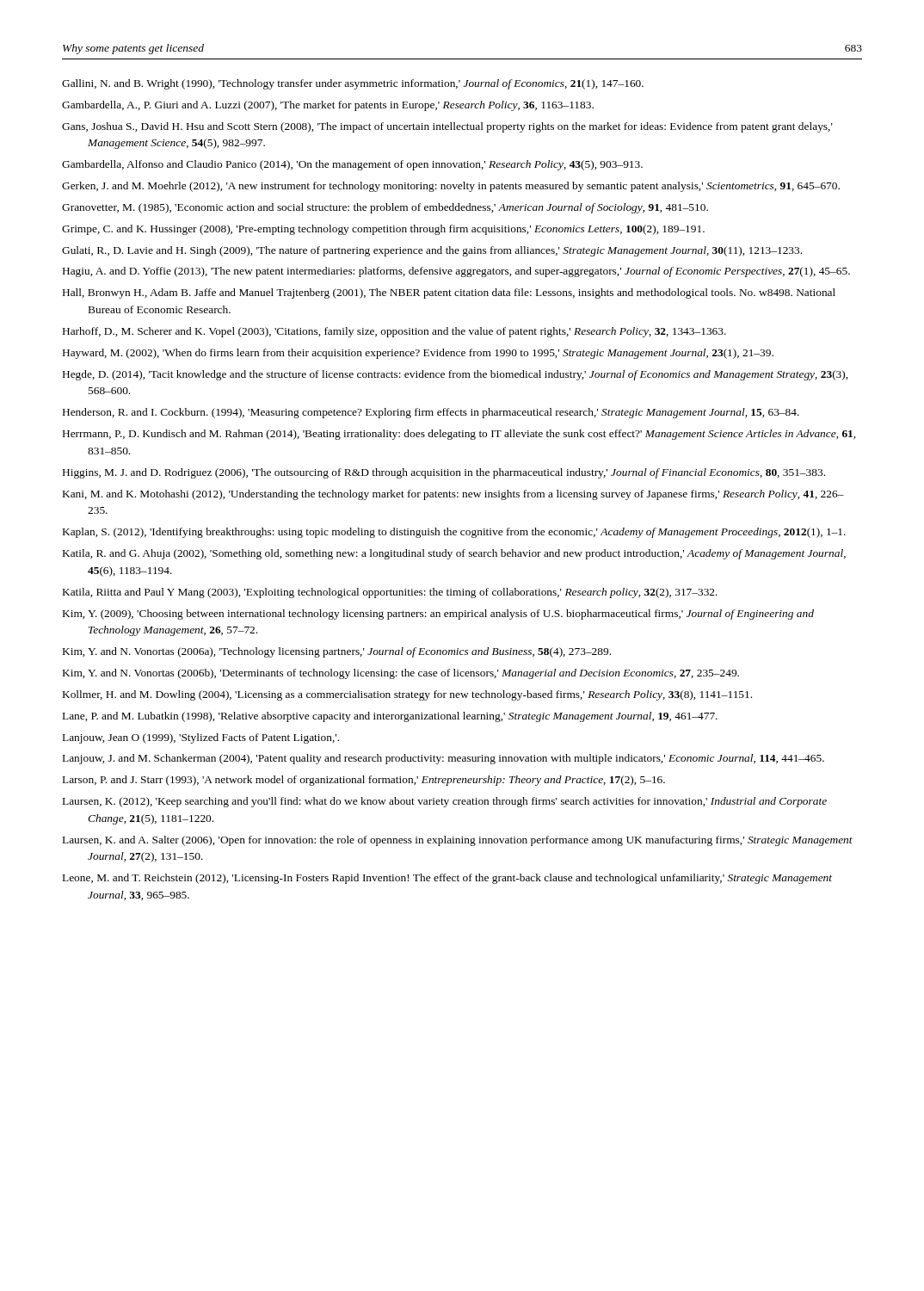The height and width of the screenshot is (1291, 924).
Task: Navigate to the region starting "Gans, Joshua S., David H."
Action: pyautogui.click(x=447, y=134)
